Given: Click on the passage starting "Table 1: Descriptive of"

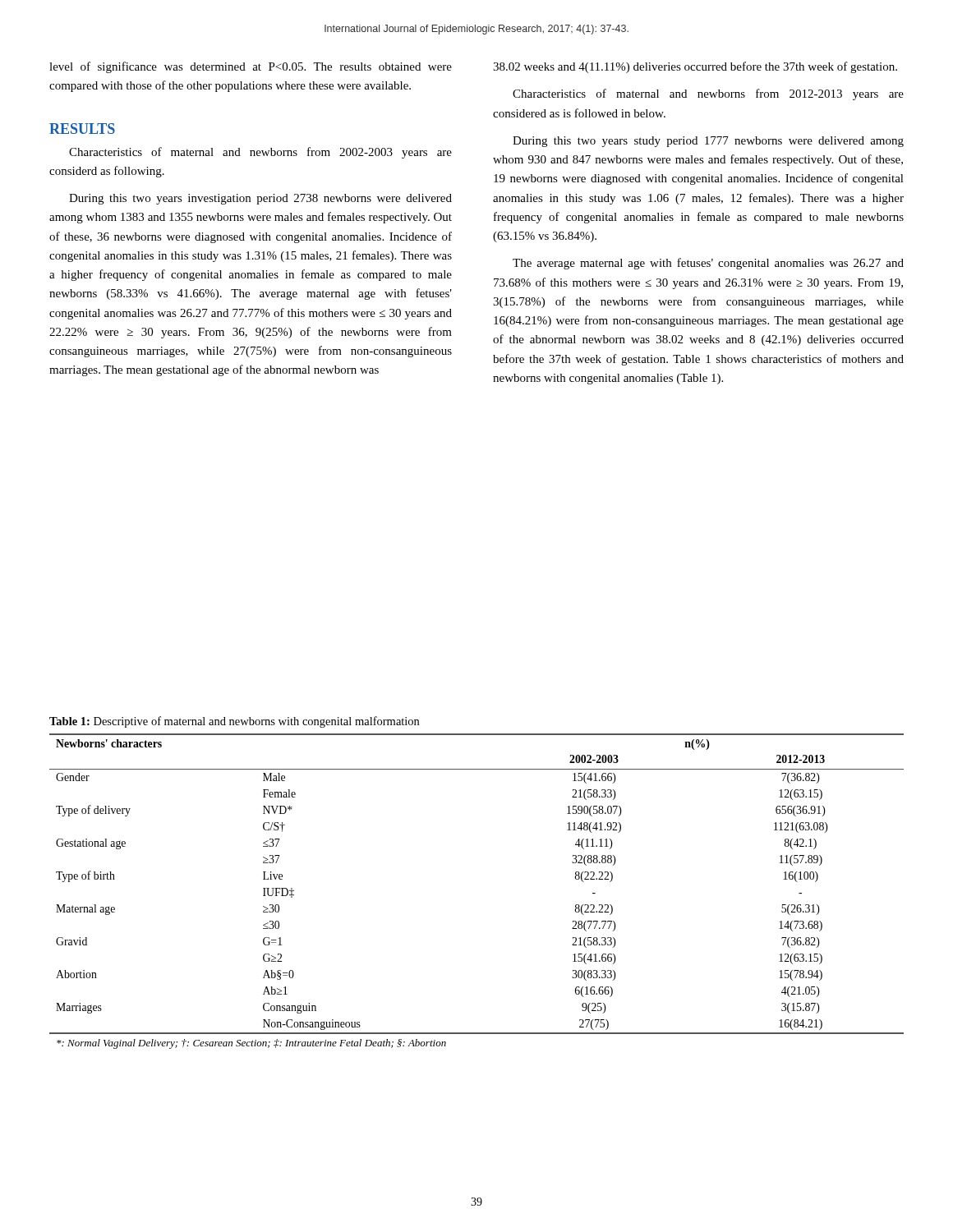Looking at the screenshot, I should (234, 721).
